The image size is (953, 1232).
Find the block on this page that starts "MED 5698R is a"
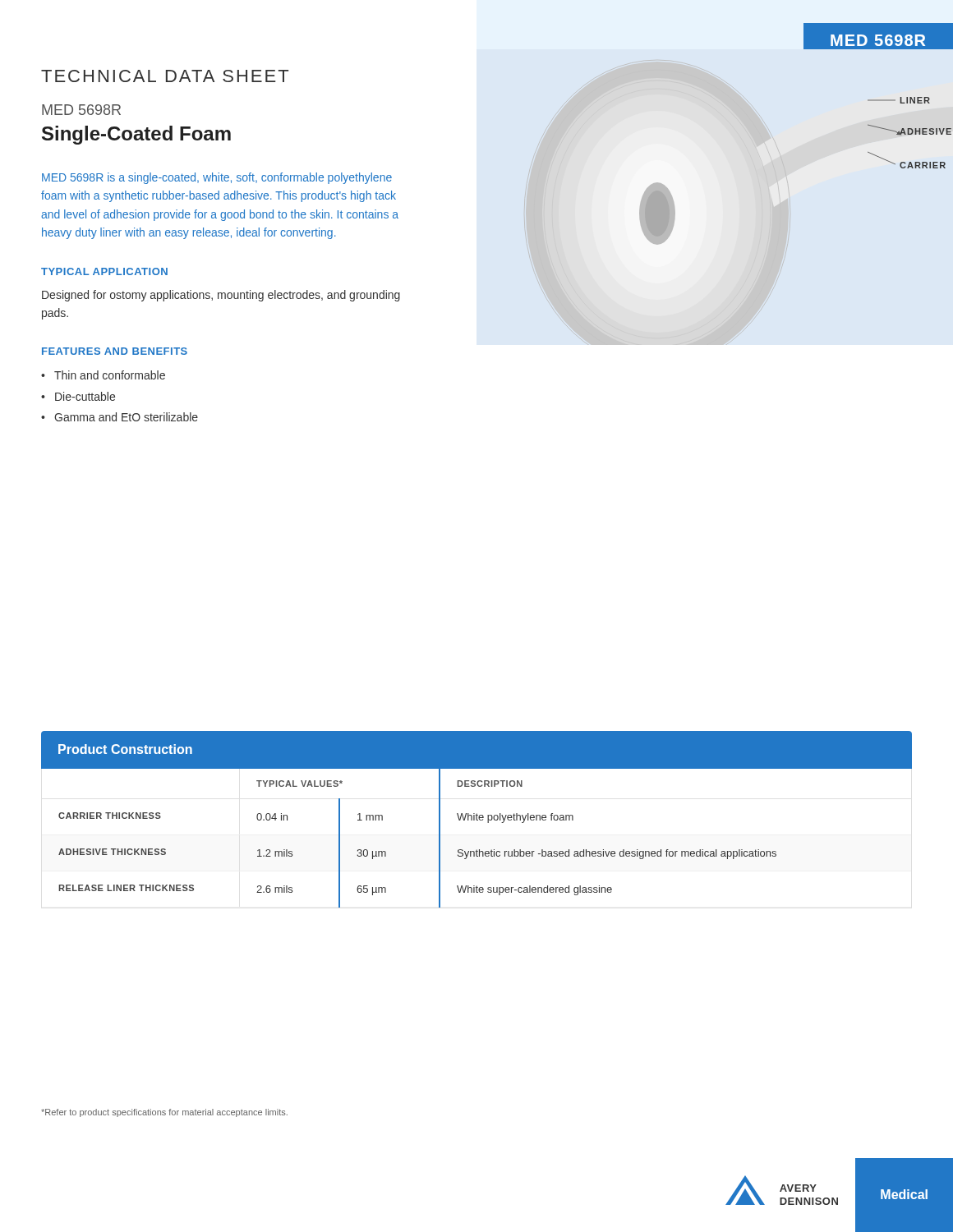tap(220, 205)
